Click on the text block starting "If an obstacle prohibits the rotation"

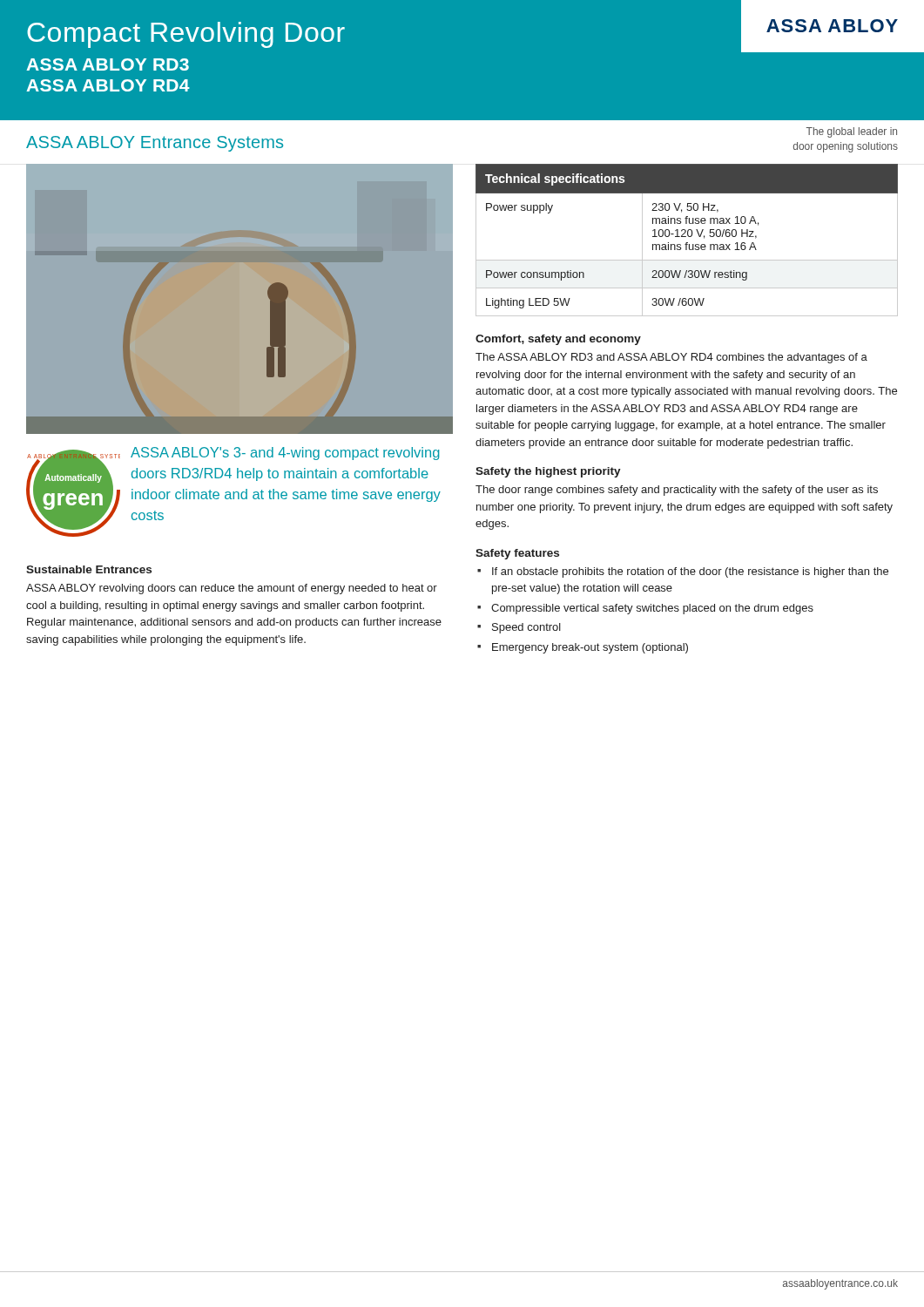690,579
